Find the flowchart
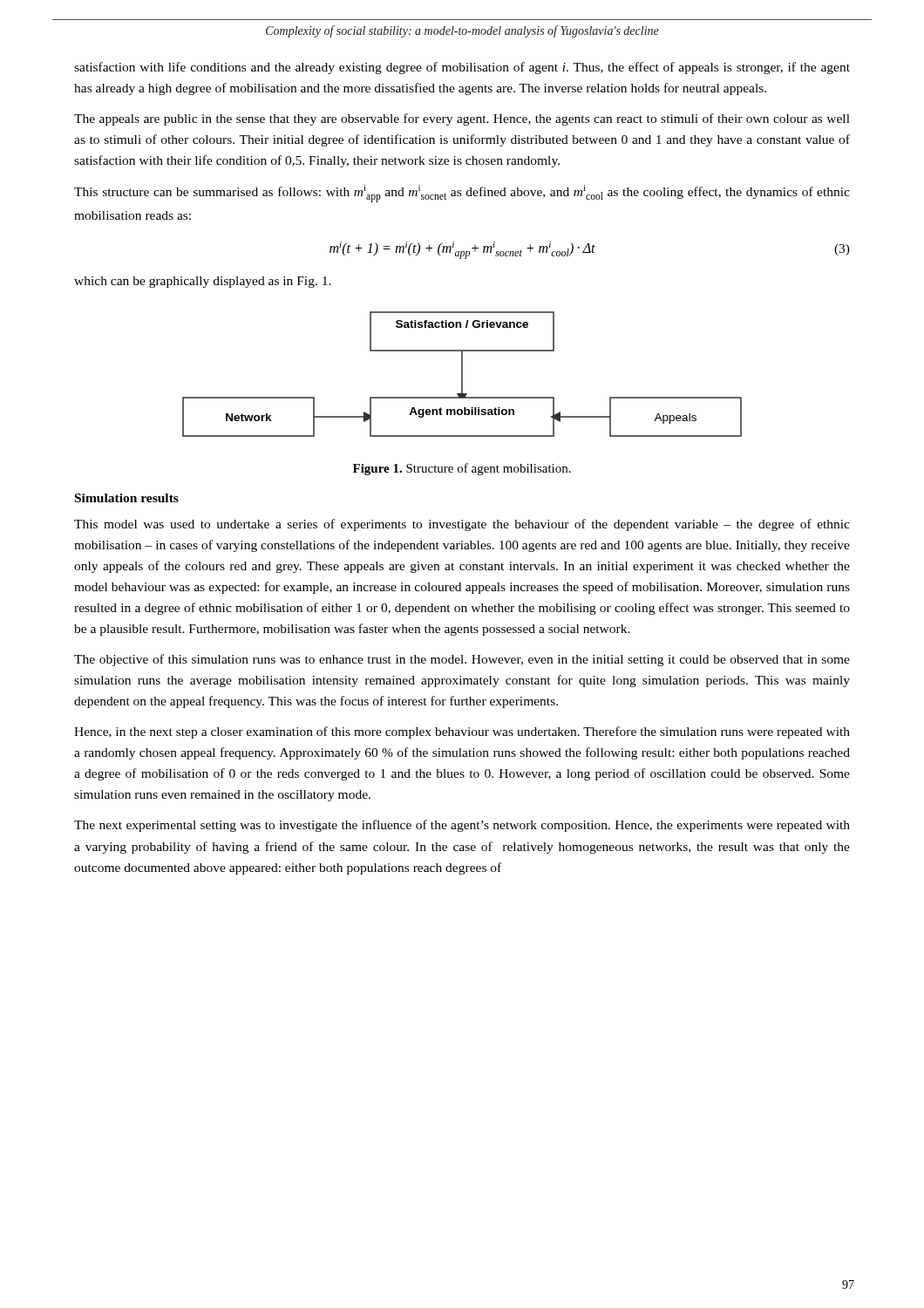The image size is (924, 1308). point(462,380)
